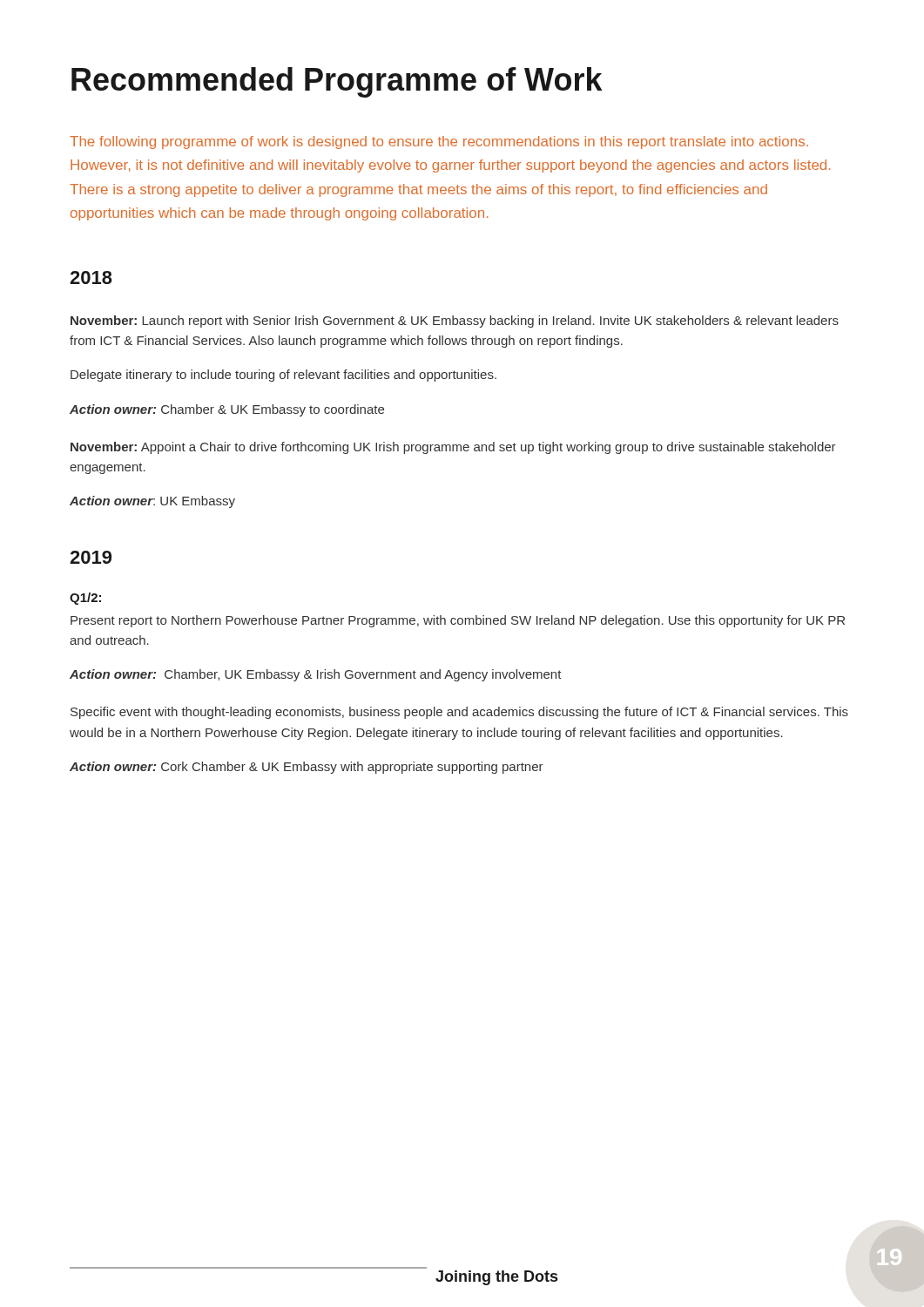The width and height of the screenshot is (924, 1307).
Task: Select the element starting "The following programme of"
Action: click(462, 177)
